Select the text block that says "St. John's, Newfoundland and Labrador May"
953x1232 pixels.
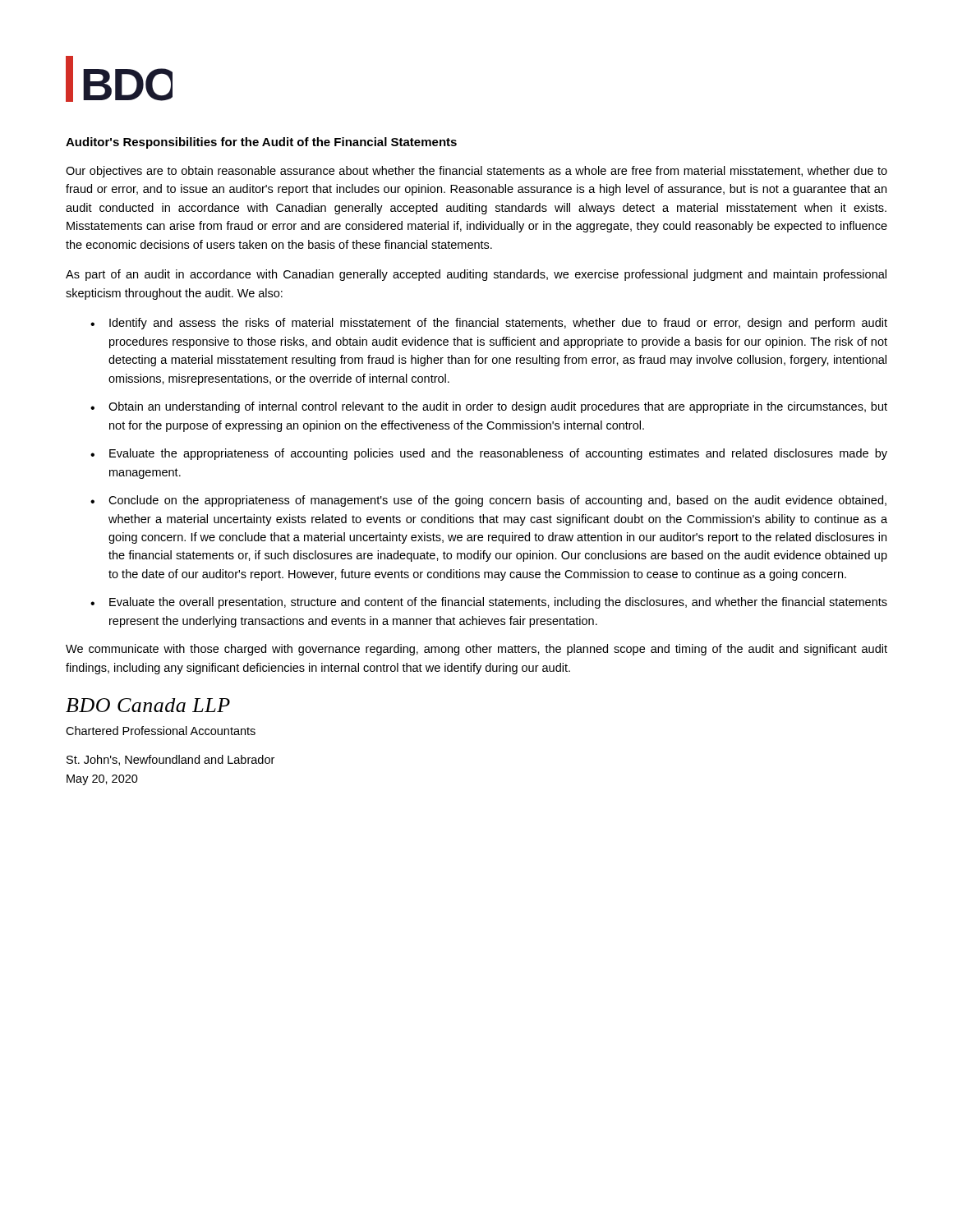click(x=170, y=769)
